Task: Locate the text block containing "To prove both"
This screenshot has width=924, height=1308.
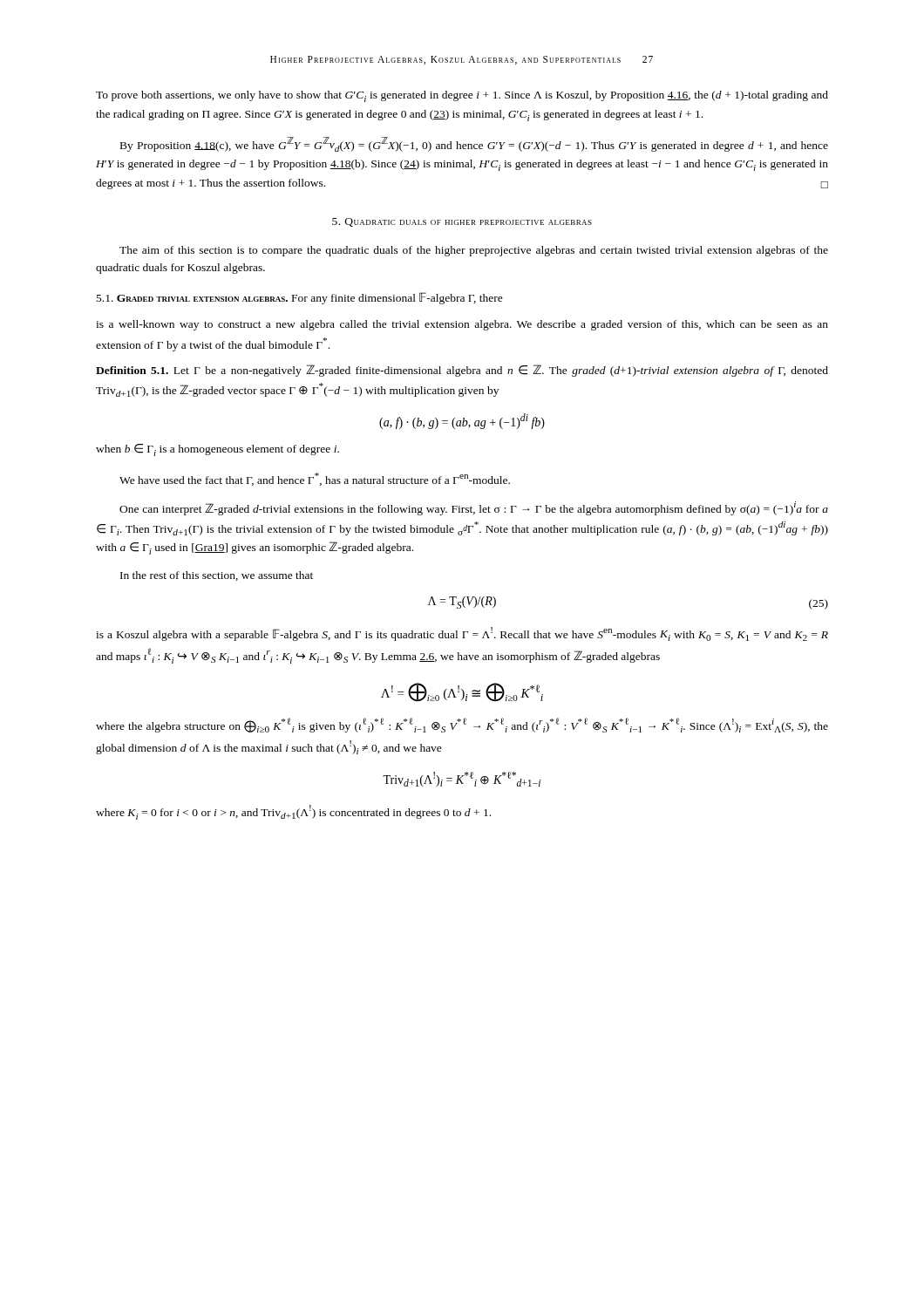Action: [462, 105]
